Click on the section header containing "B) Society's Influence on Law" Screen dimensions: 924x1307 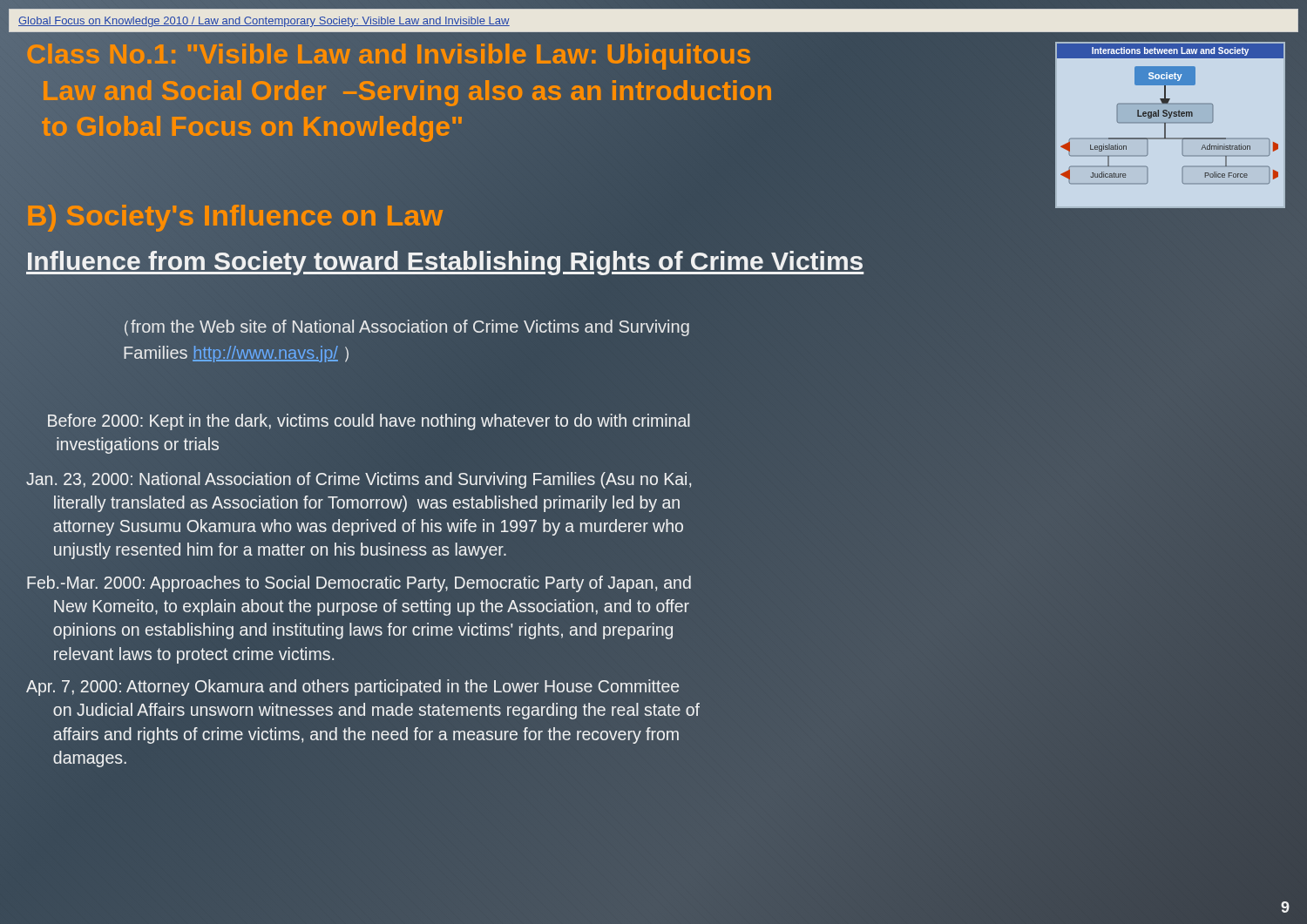coord(235,215)
